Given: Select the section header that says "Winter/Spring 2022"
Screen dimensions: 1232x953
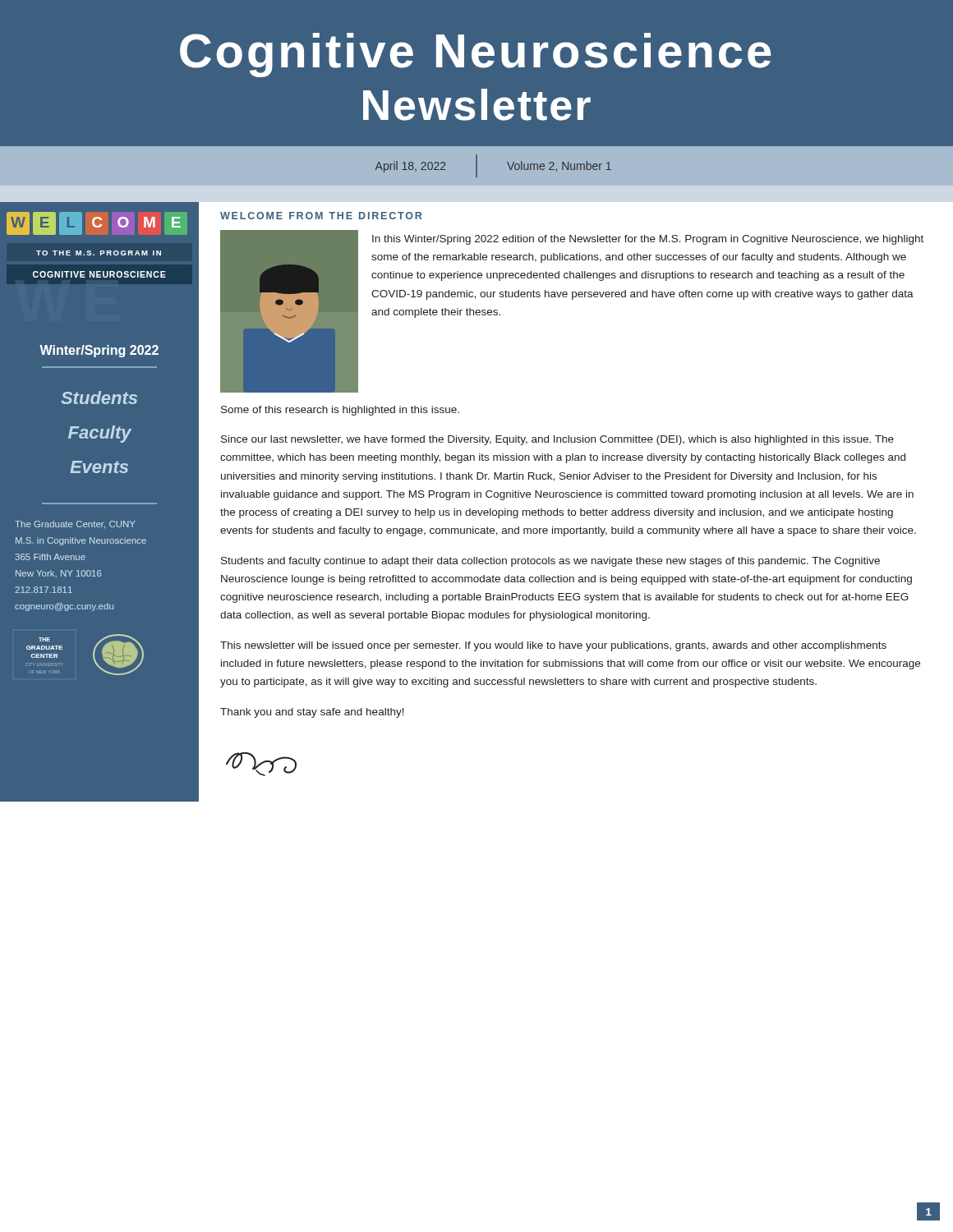Looking at the screenshot, I should point(99,350).
